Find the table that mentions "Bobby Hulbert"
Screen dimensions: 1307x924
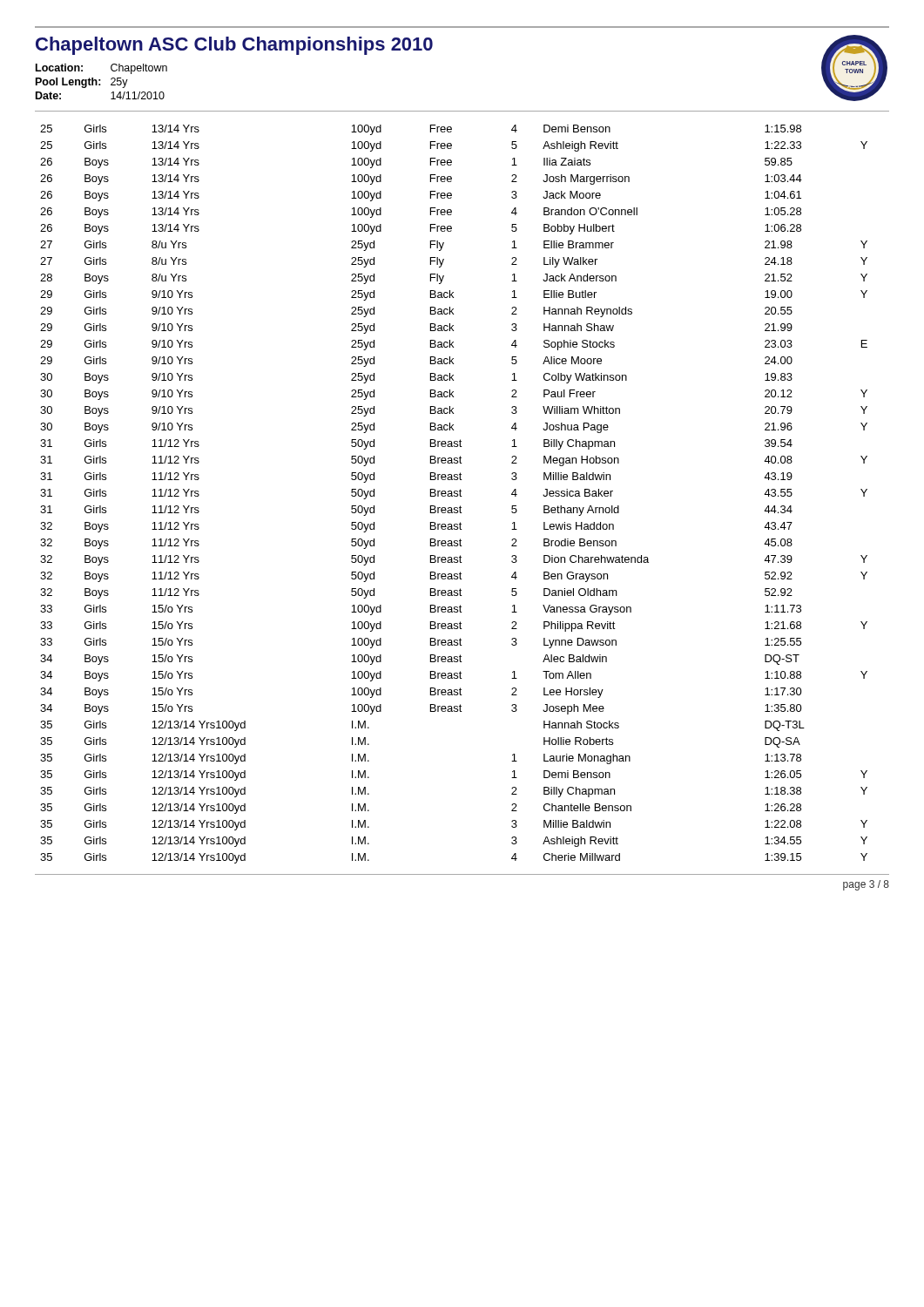coord(462,493)
